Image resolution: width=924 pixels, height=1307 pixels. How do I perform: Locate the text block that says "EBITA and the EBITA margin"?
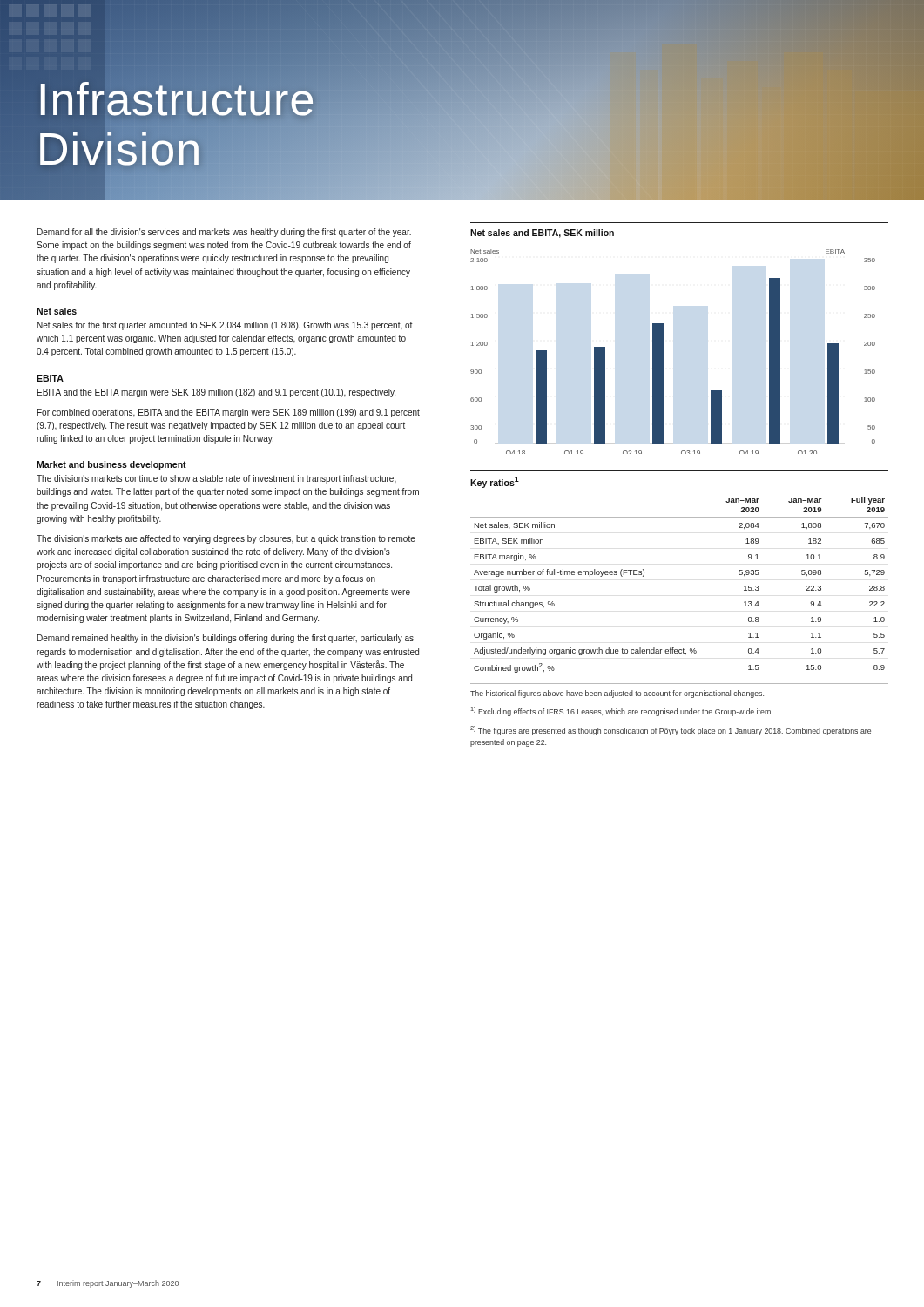[x=216, y=392]
